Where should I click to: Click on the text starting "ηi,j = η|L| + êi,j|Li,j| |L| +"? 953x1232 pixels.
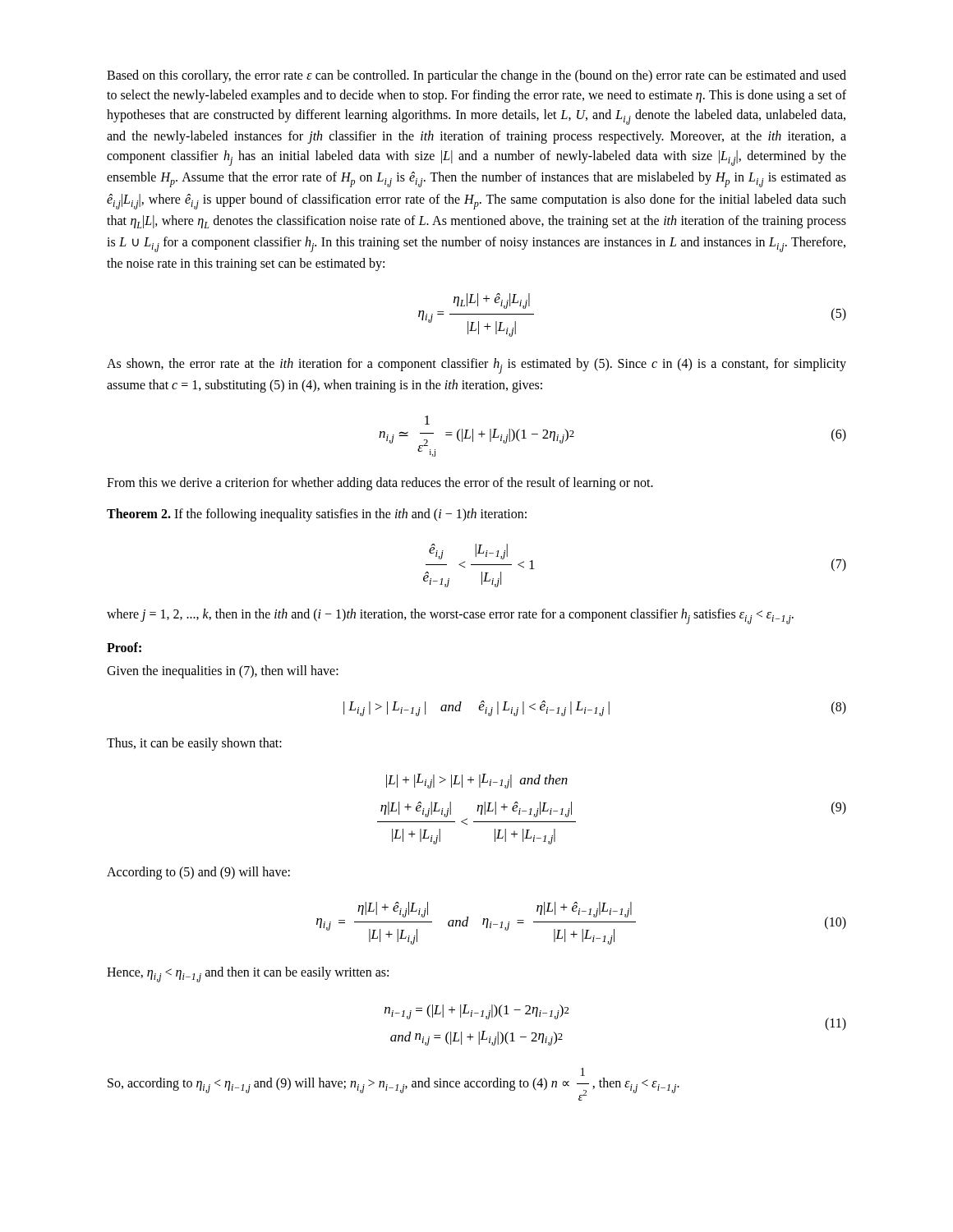581,922
